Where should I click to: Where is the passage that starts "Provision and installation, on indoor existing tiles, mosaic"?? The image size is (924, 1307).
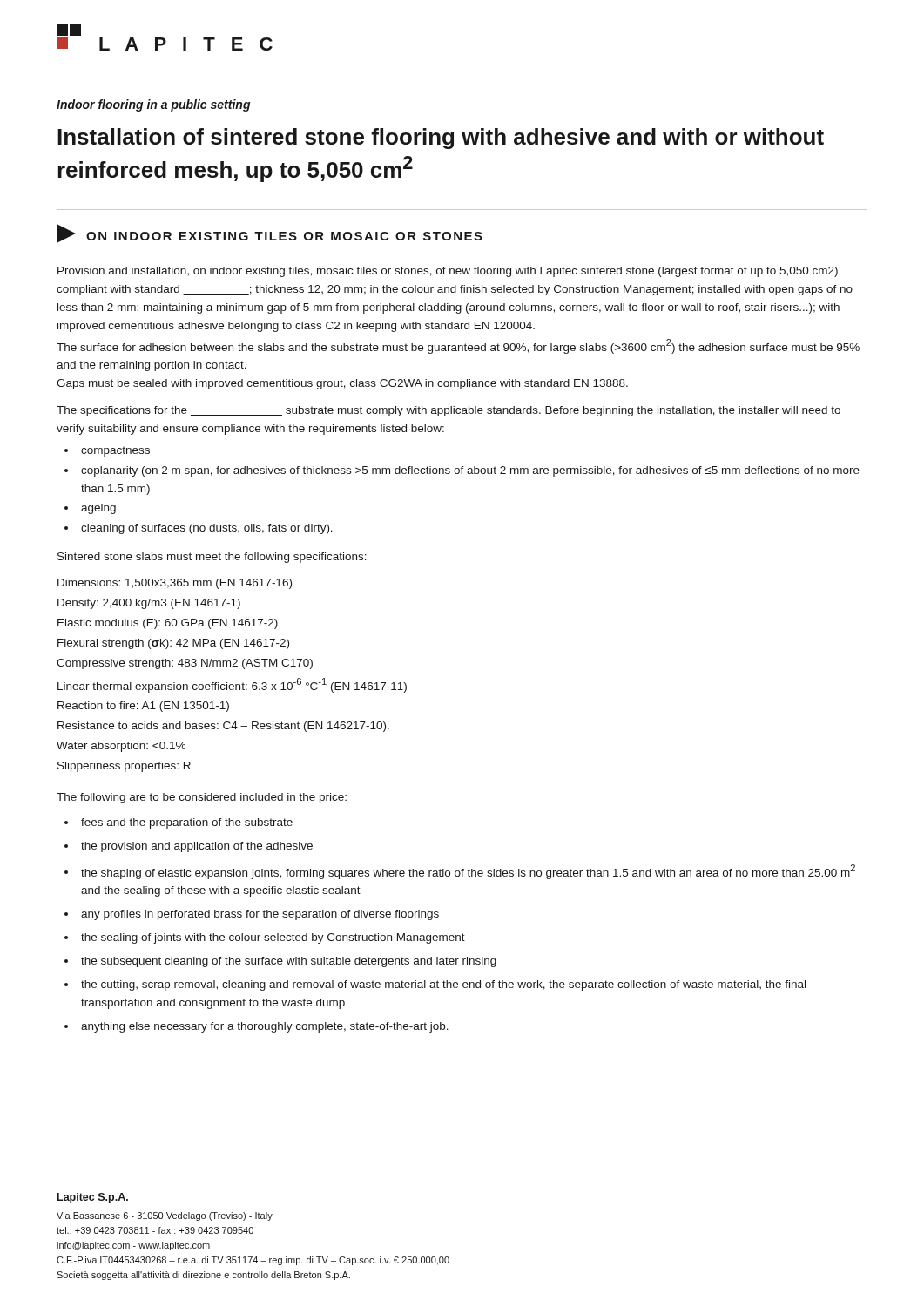click(x=458, y=327)
